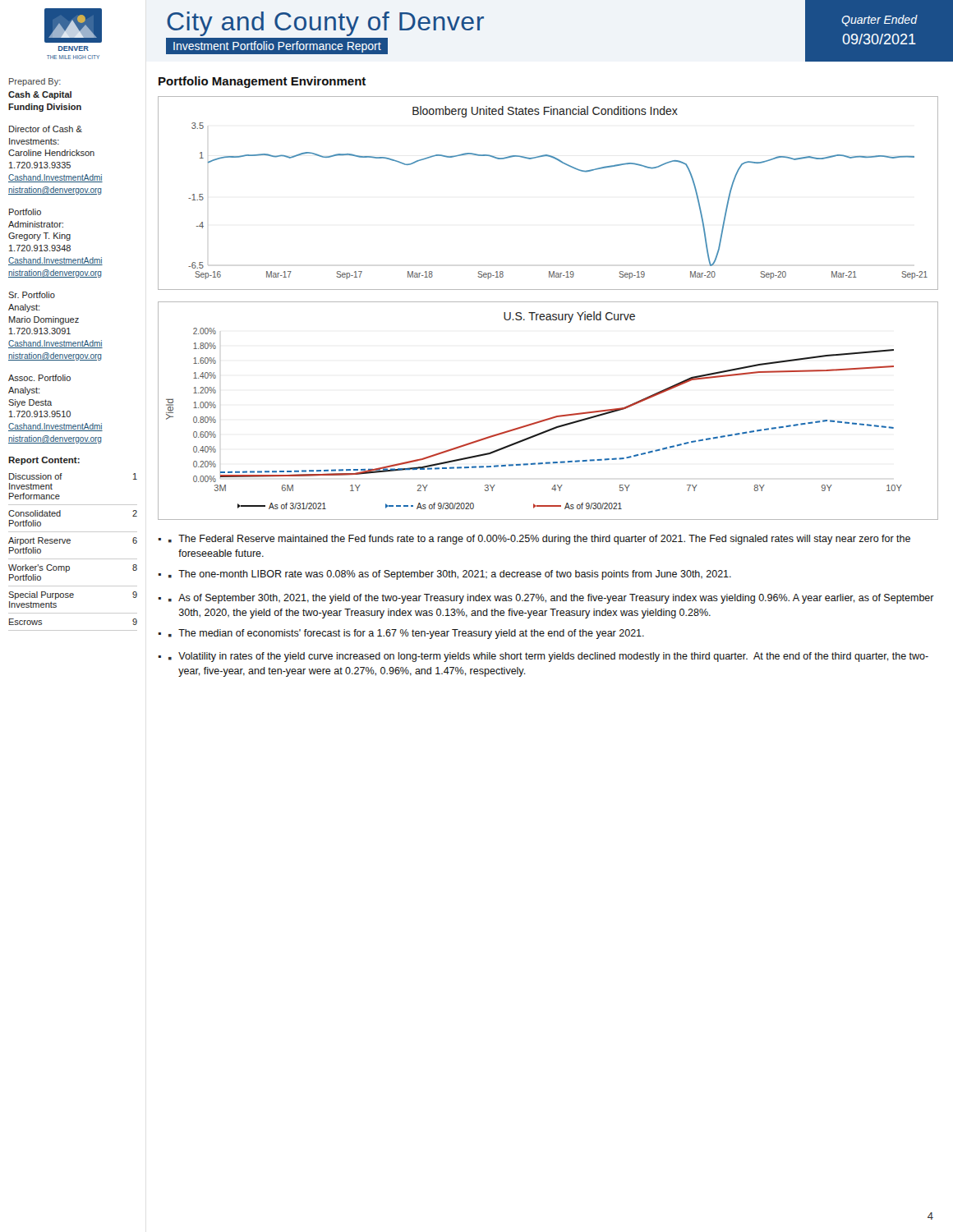Viewport: 953px width, 1232px height.
Task: Find the block on this page that starts "▪ Volatility in rates"
Action: (x=553, y=664)
